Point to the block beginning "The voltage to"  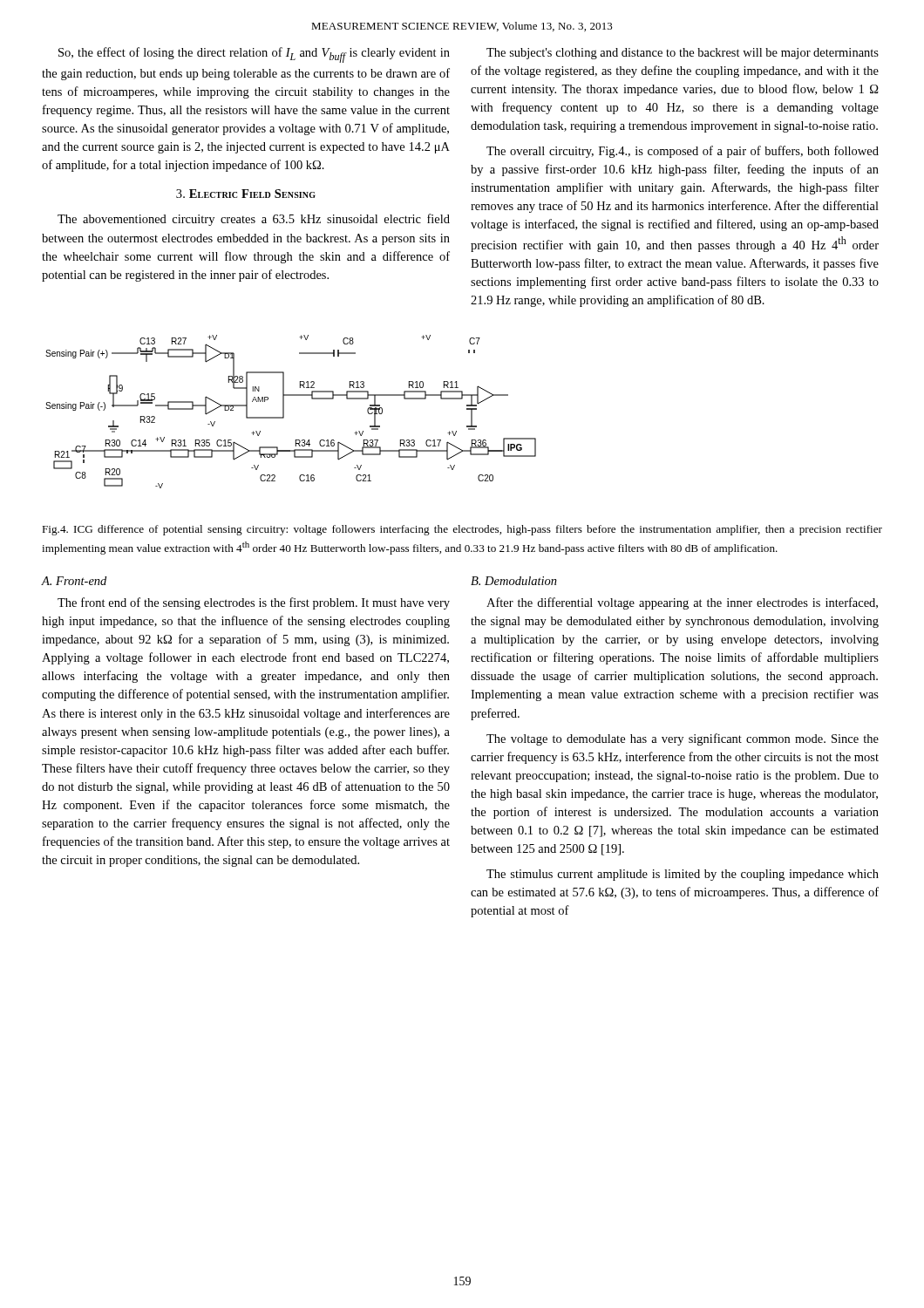coord(675,793)
